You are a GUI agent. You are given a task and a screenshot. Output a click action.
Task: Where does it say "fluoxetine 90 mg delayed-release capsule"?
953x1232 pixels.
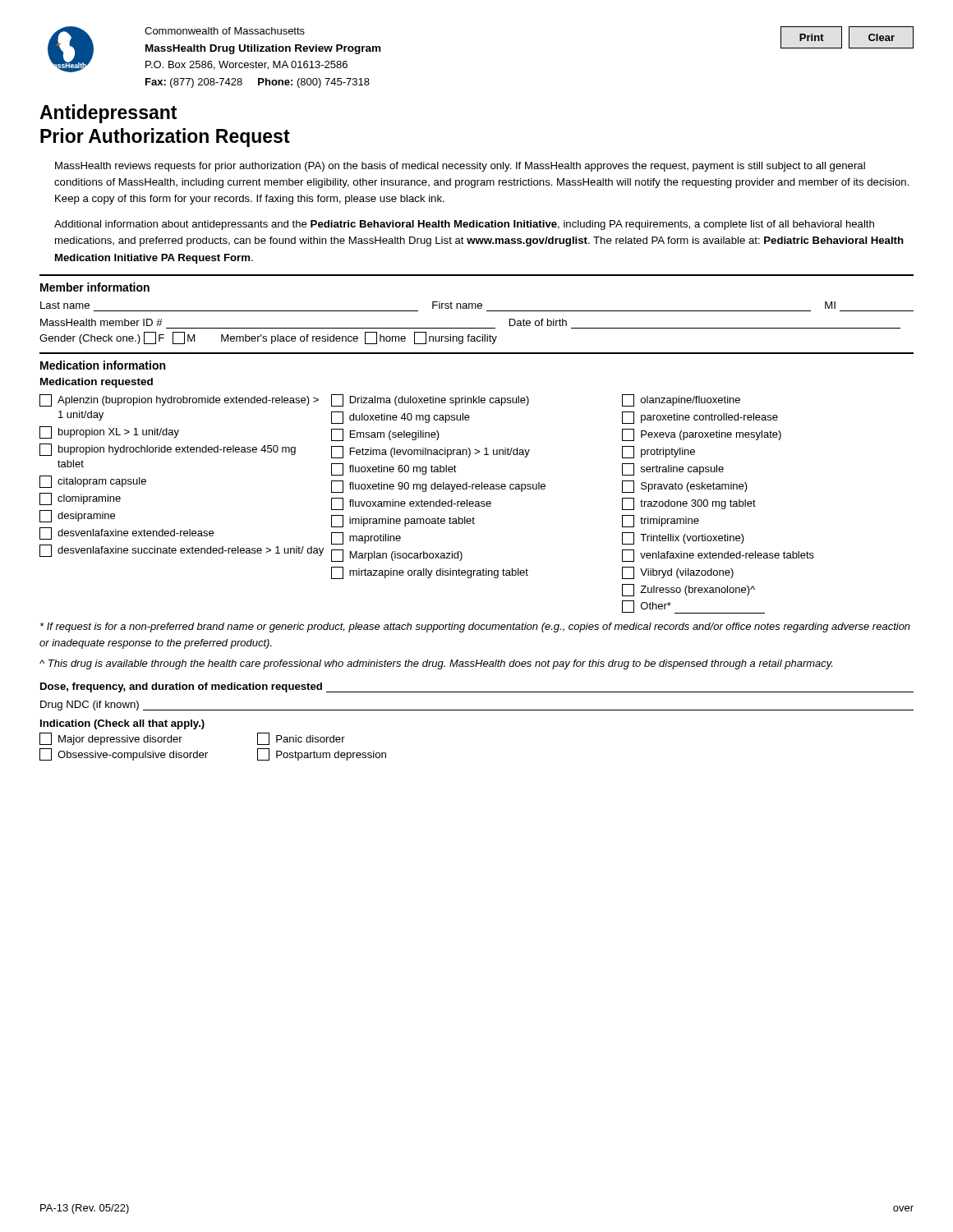coord(438,486)
